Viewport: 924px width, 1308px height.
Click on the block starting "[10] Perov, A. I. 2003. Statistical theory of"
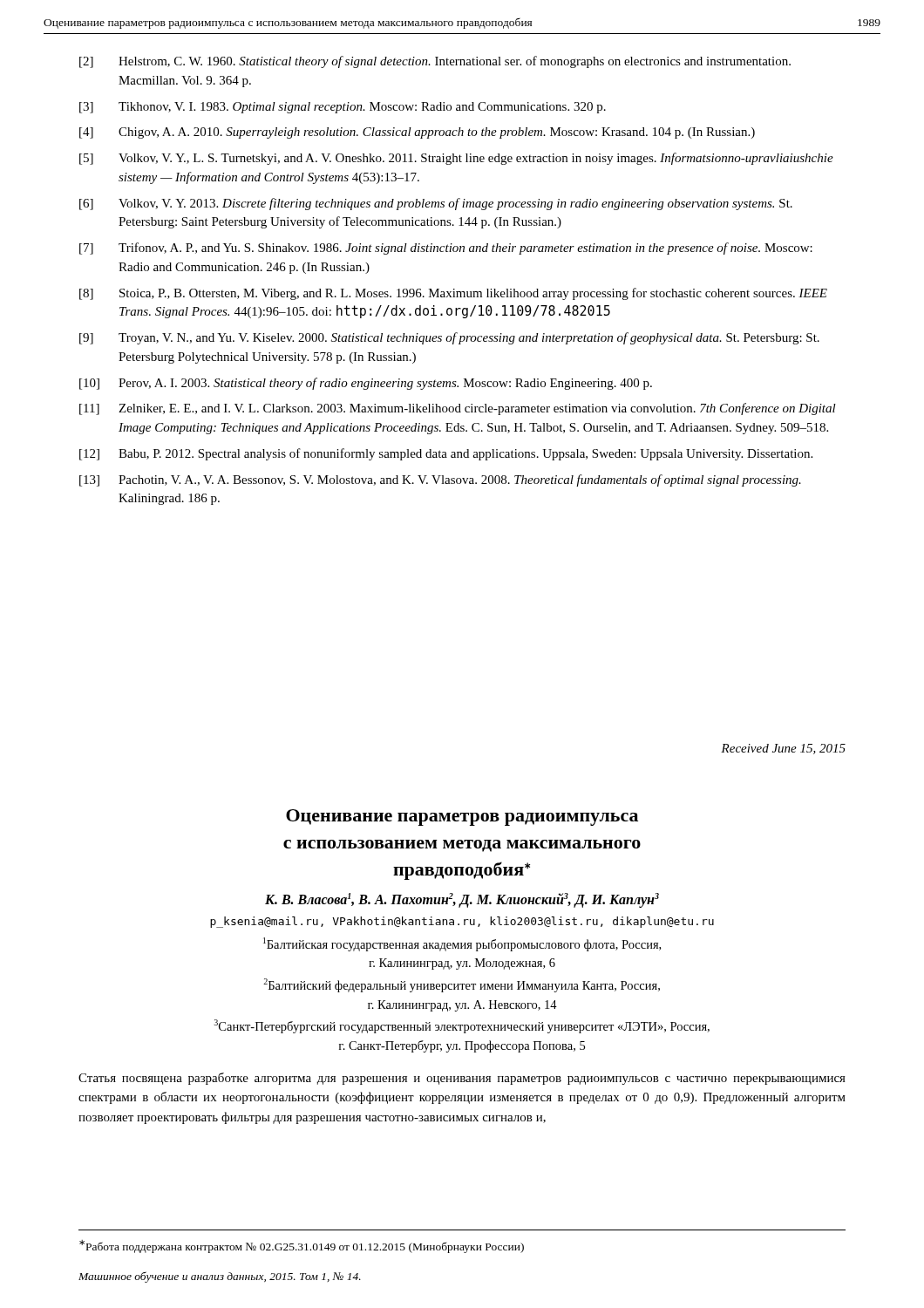462,383
